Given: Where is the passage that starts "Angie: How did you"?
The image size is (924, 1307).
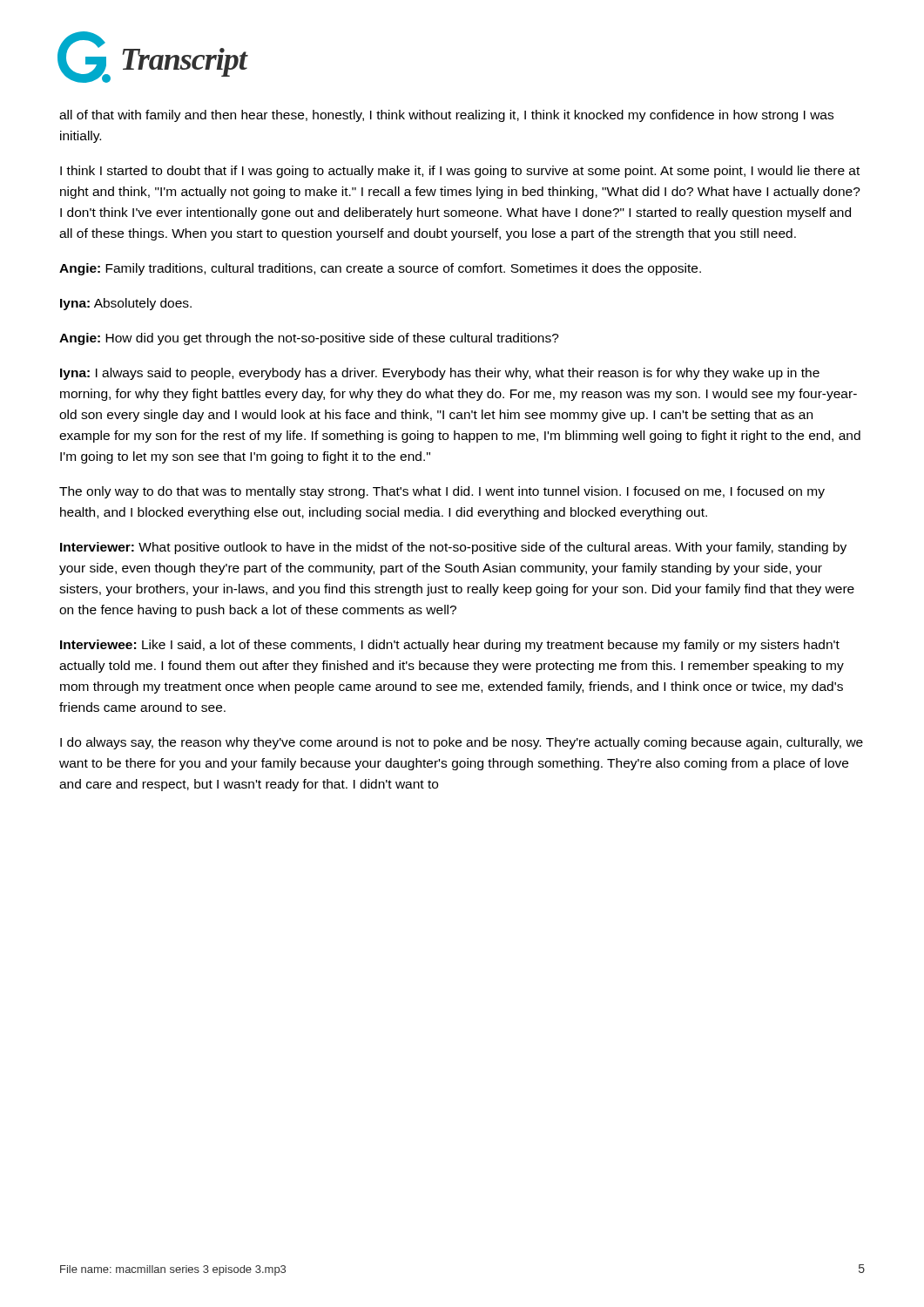Looking at the screenshot, I should (462, 338).
